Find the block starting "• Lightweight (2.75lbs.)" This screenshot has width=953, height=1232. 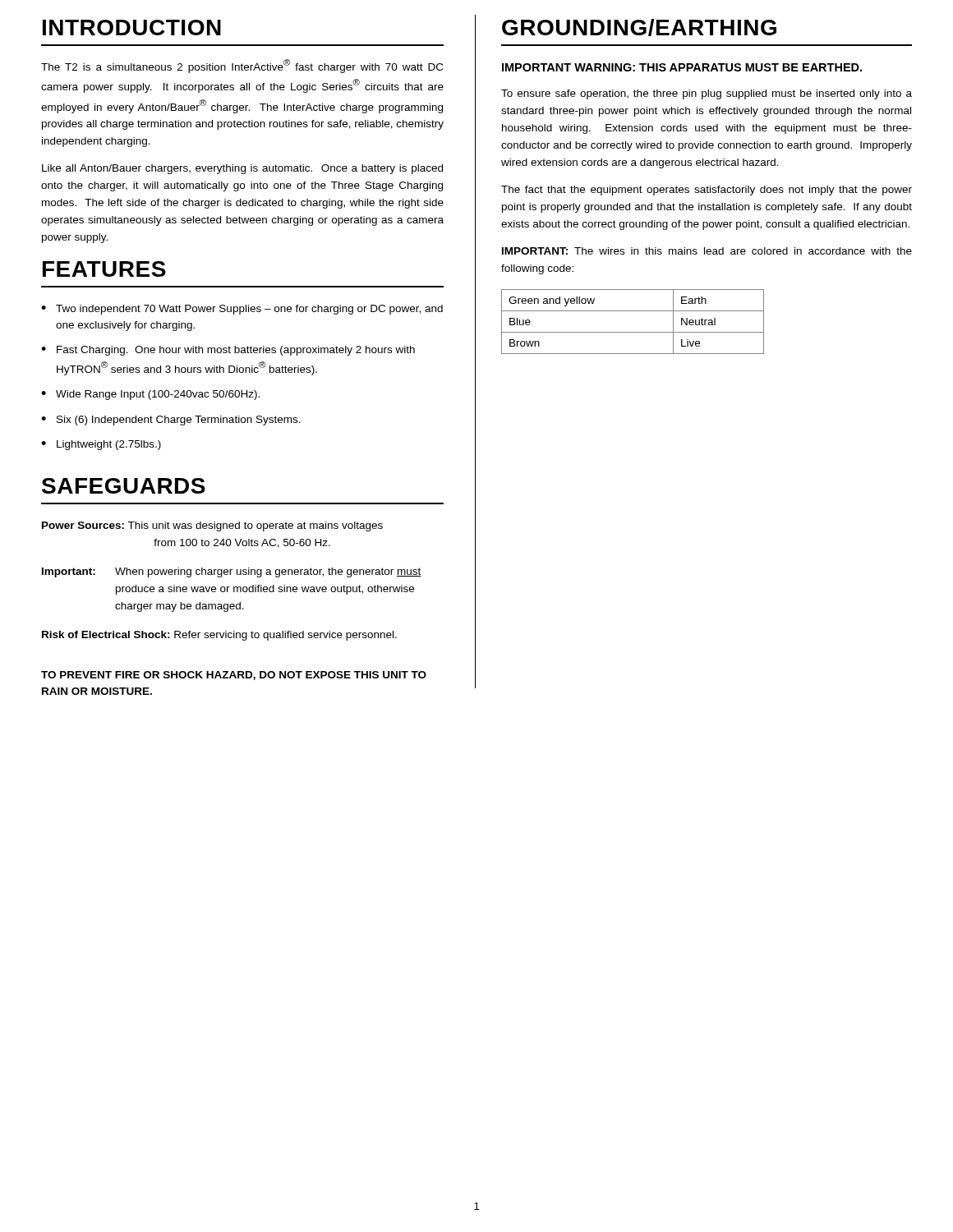(101, 445)
